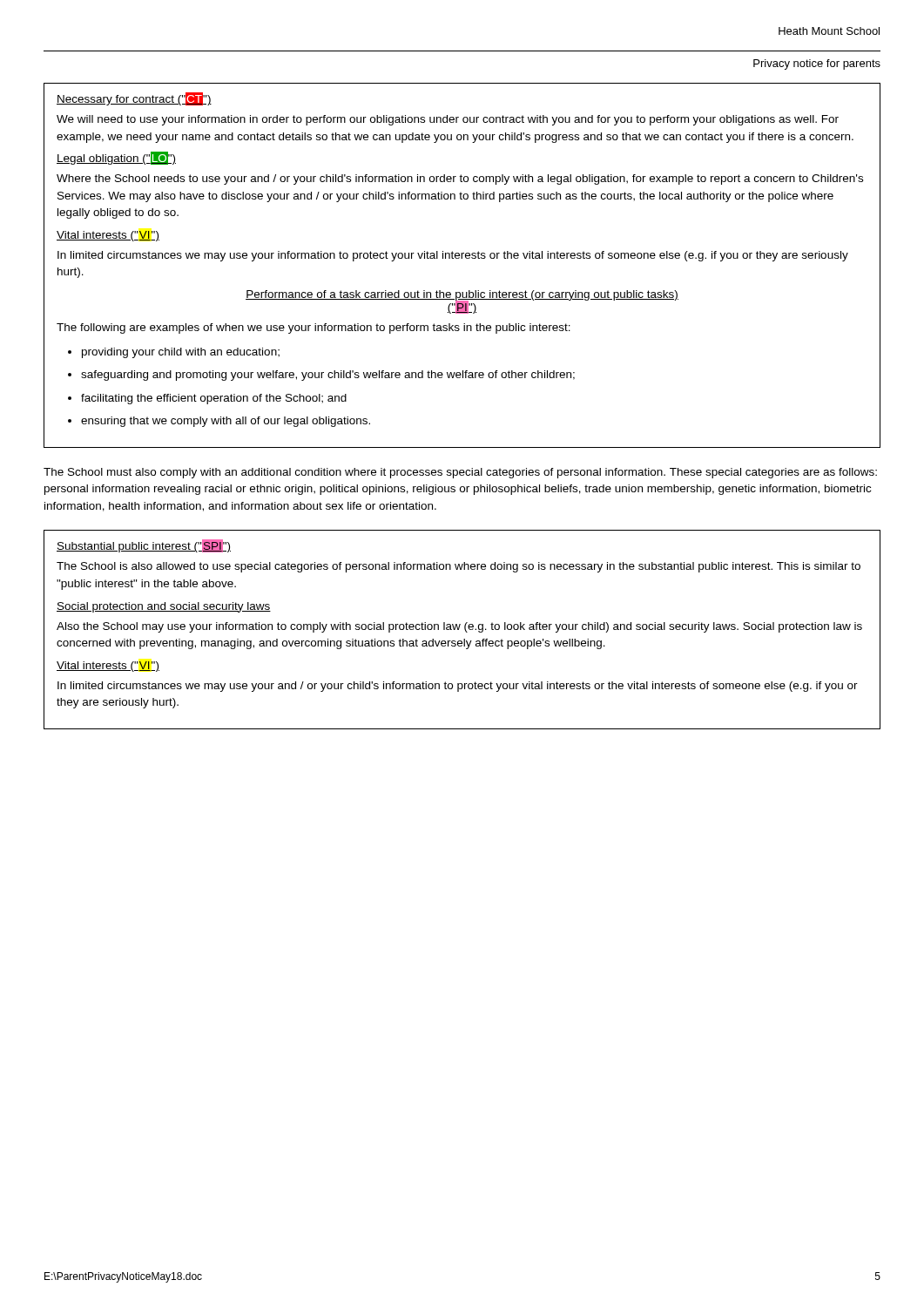924x1307 pixels.
Task: Where does it say "Necessary for contract ("CT")"?
Action: coord(134,99)
